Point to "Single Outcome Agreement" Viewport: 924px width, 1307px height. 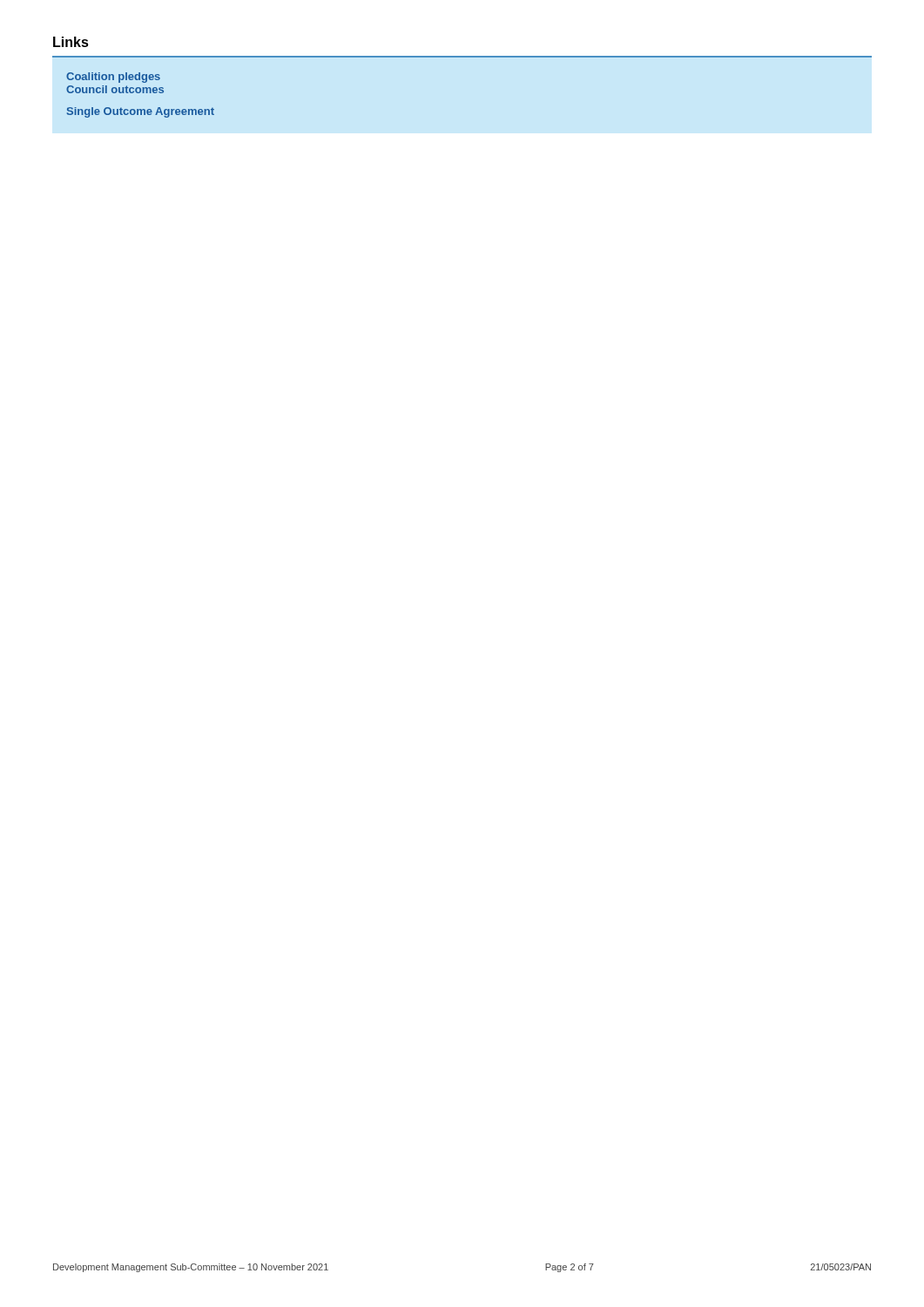141,112
